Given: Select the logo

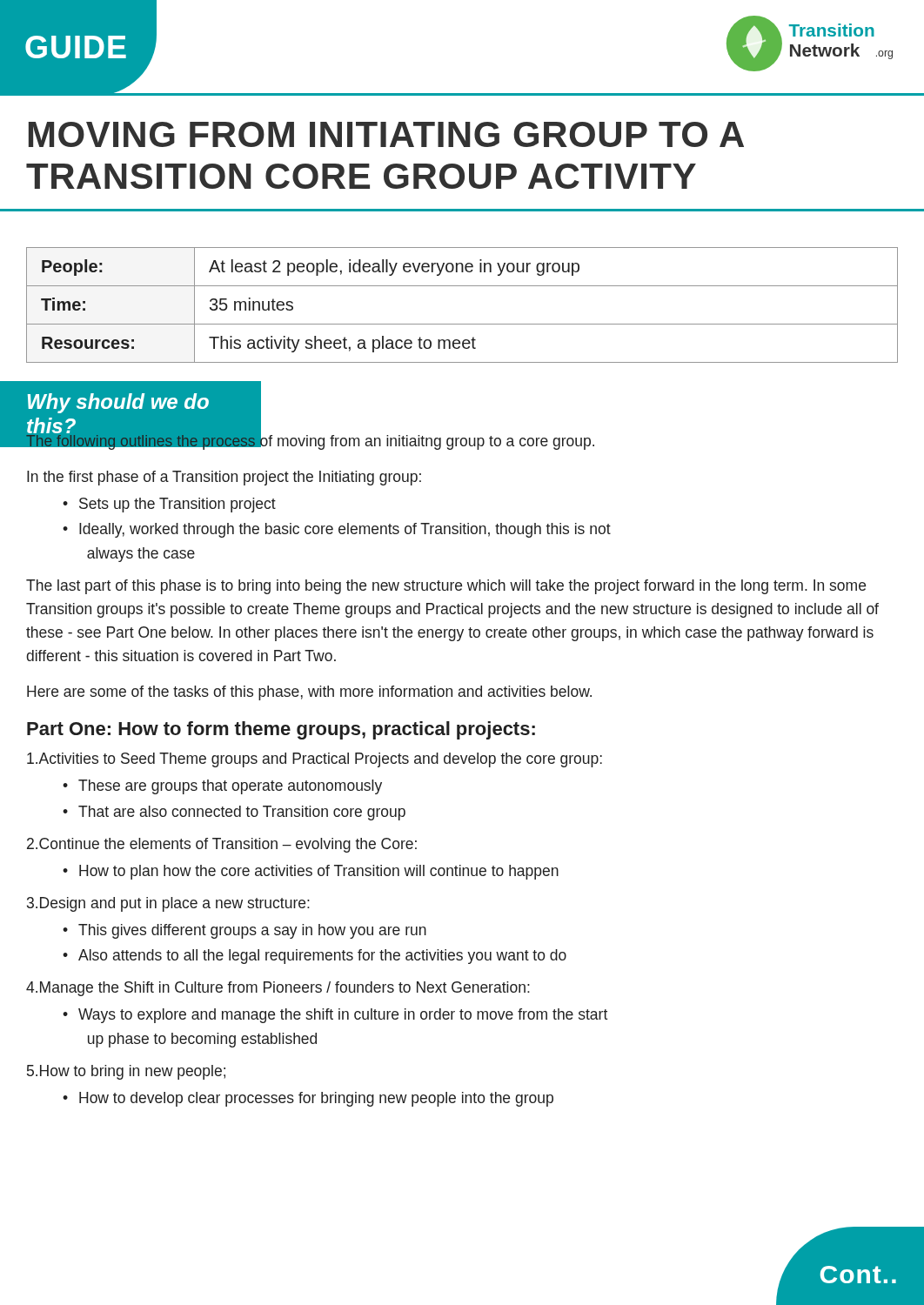Looking at the screenshot, I should [811, 44].
